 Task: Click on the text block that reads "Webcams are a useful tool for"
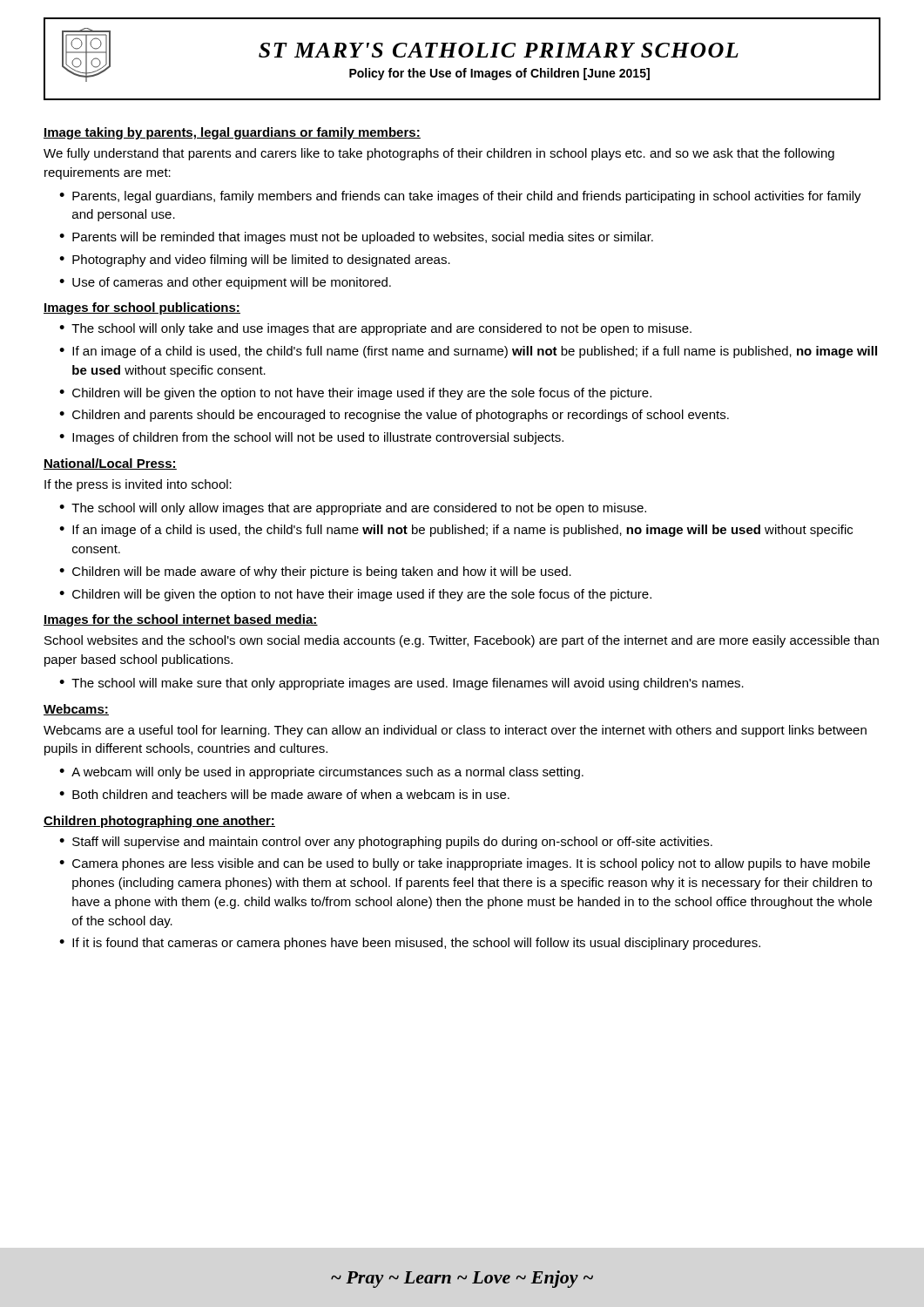tap(455, 739)
